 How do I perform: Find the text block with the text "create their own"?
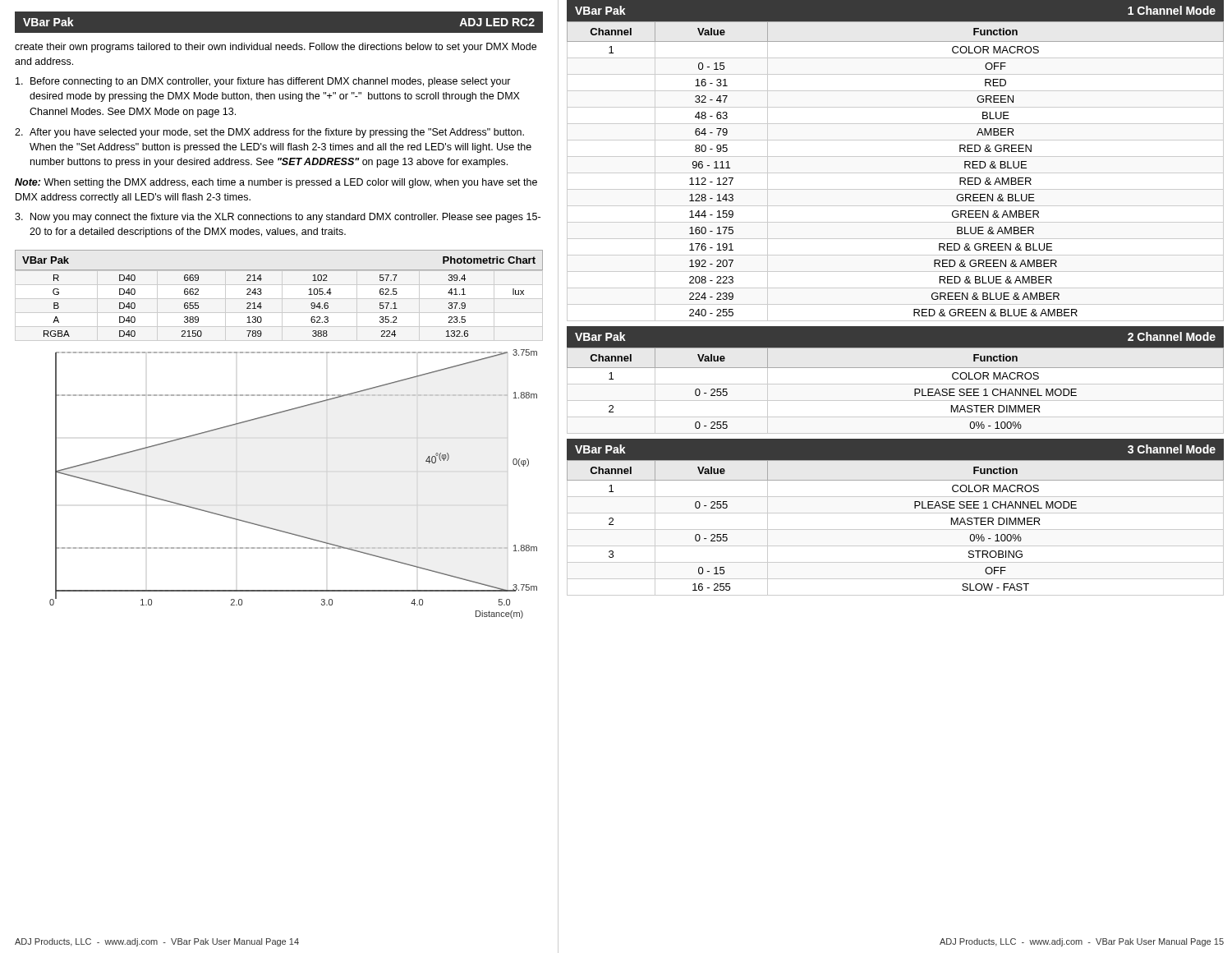276,54
